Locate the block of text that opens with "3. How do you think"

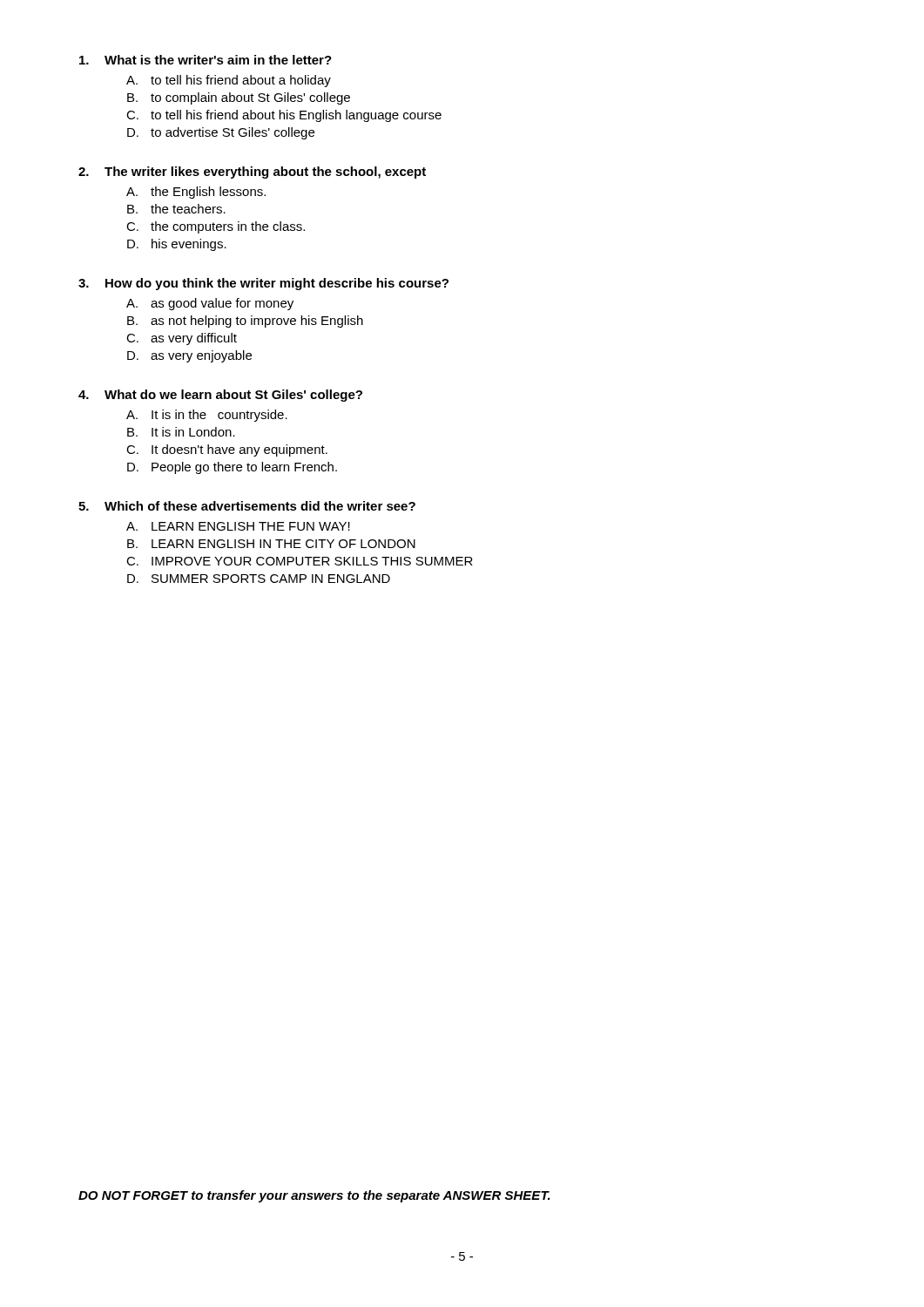coord(263,284)
